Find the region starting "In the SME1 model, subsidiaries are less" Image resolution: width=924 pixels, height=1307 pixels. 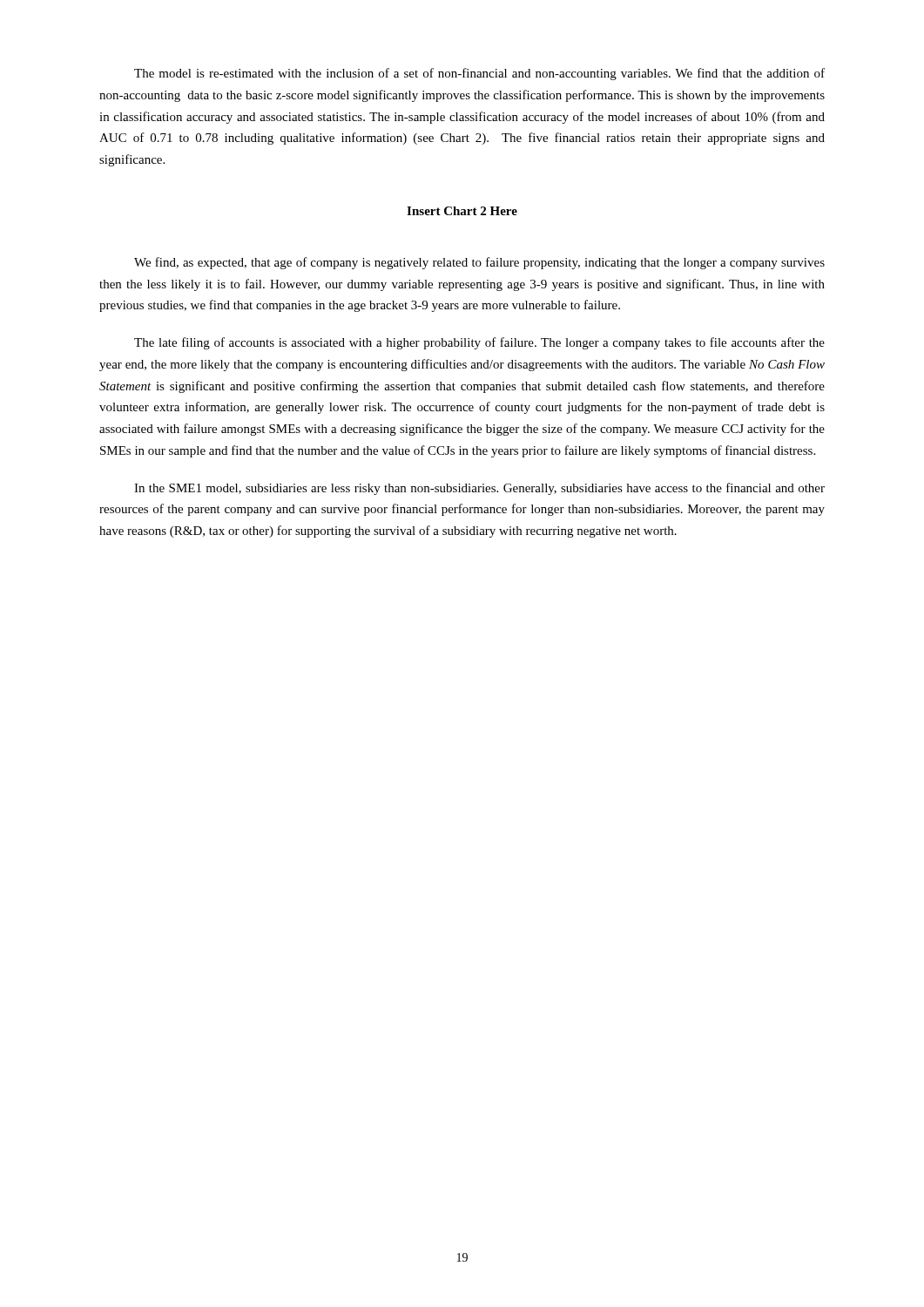pyautogui.click(x=462, y=509)
